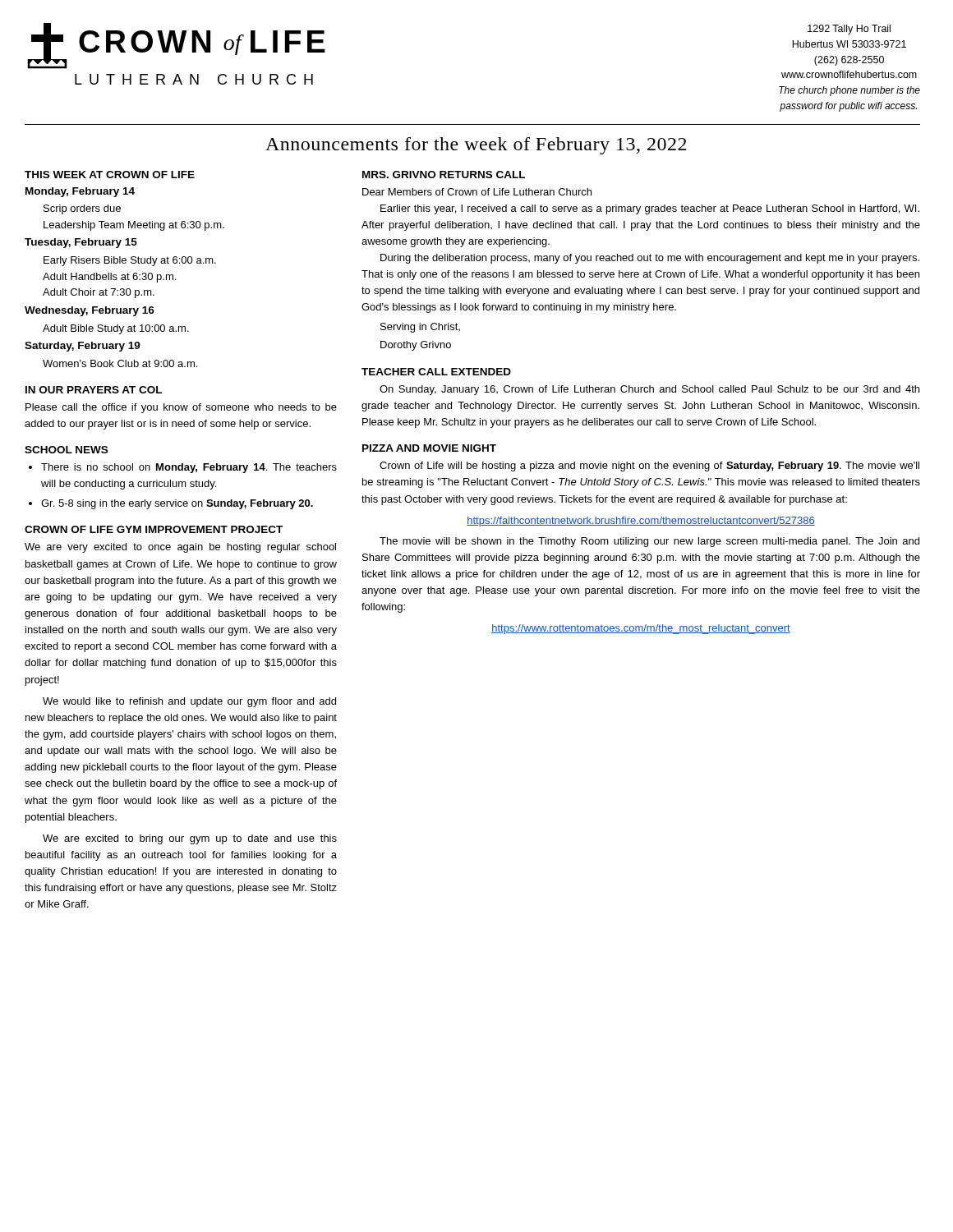Navigate to the region starting "Crown of Life will be hosting"
The image size is (953, 1232).
[641, 483]
